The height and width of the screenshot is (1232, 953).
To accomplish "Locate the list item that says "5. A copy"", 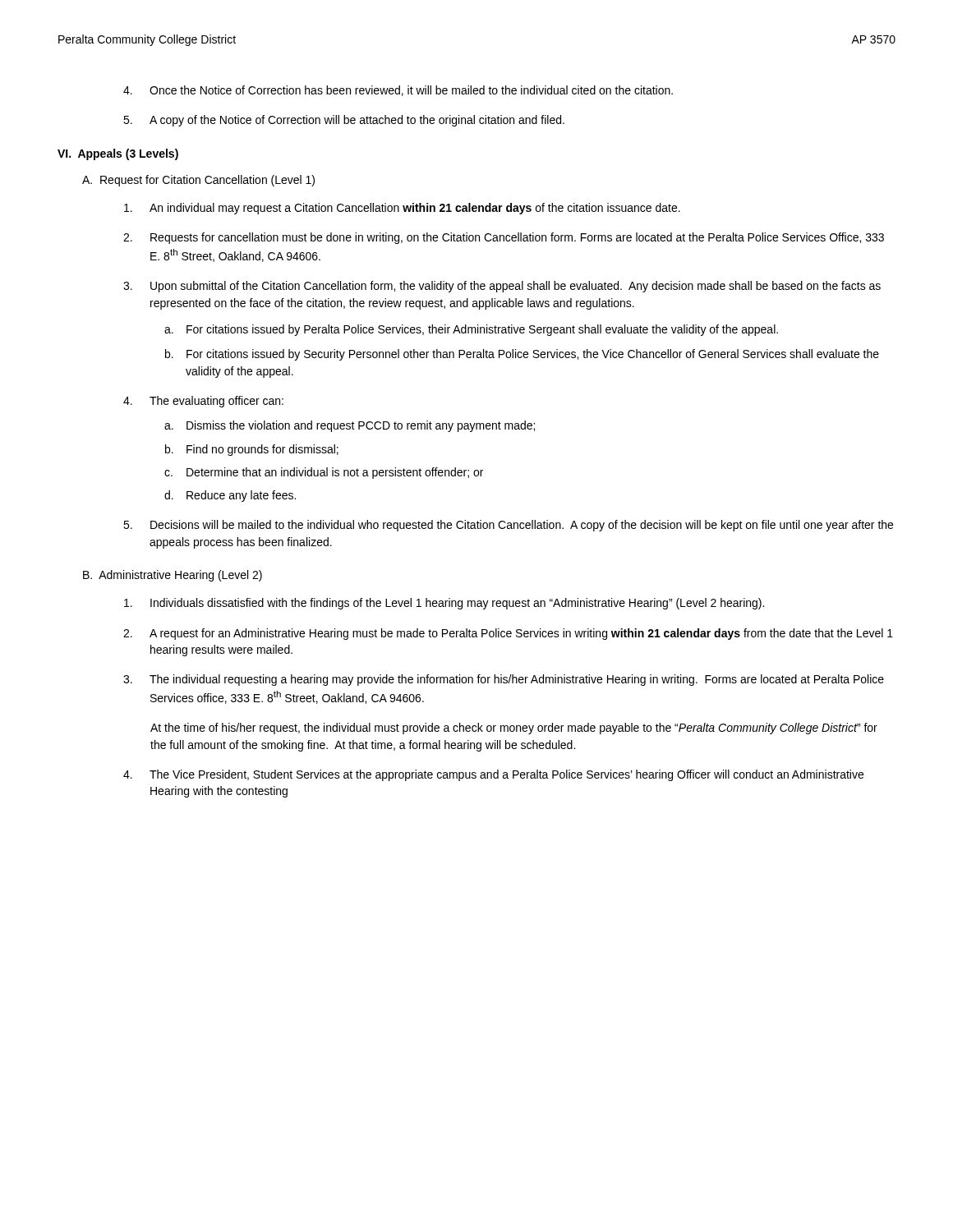I will (x=344, y=120).
